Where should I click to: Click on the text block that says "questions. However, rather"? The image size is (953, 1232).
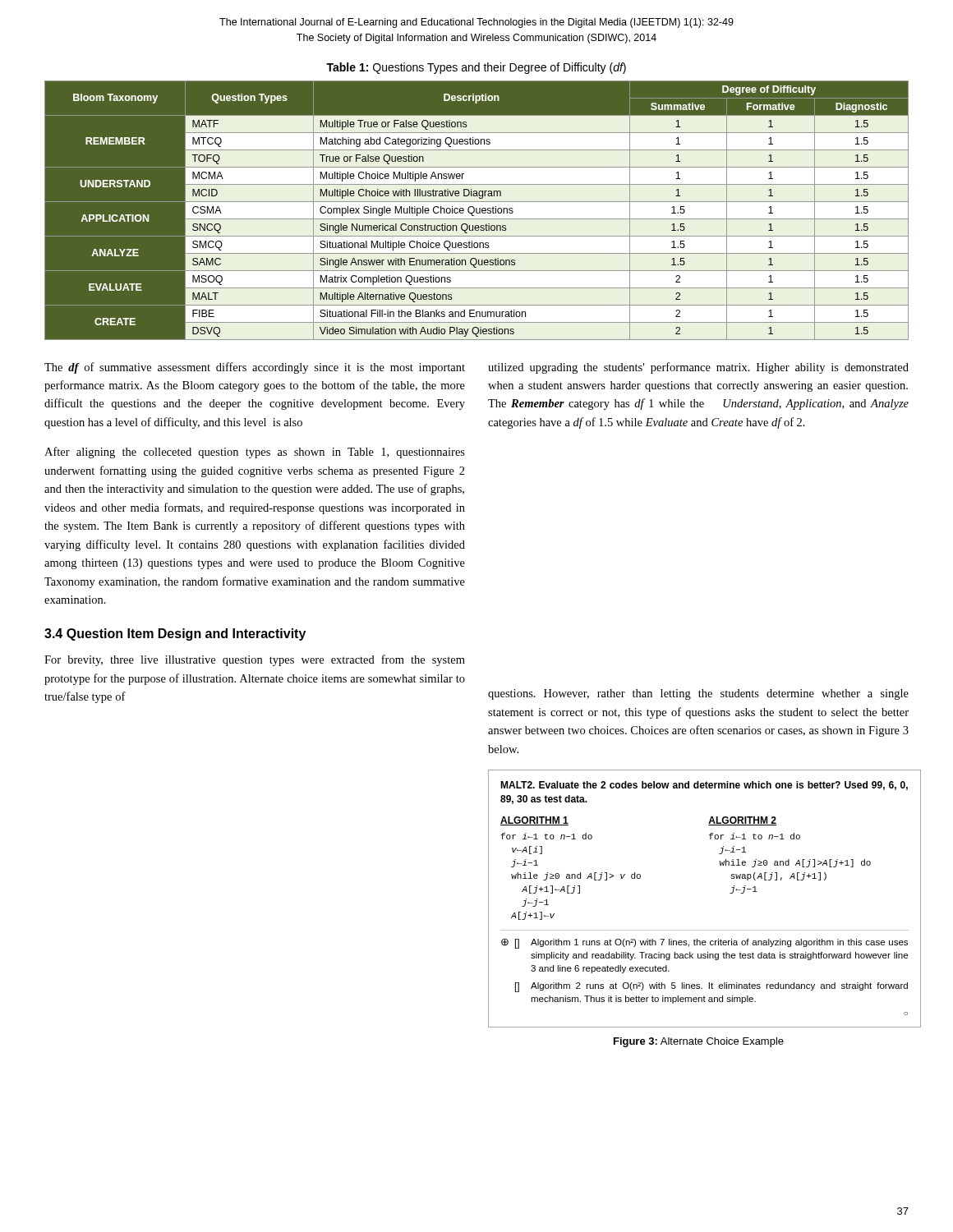point(698,721)
